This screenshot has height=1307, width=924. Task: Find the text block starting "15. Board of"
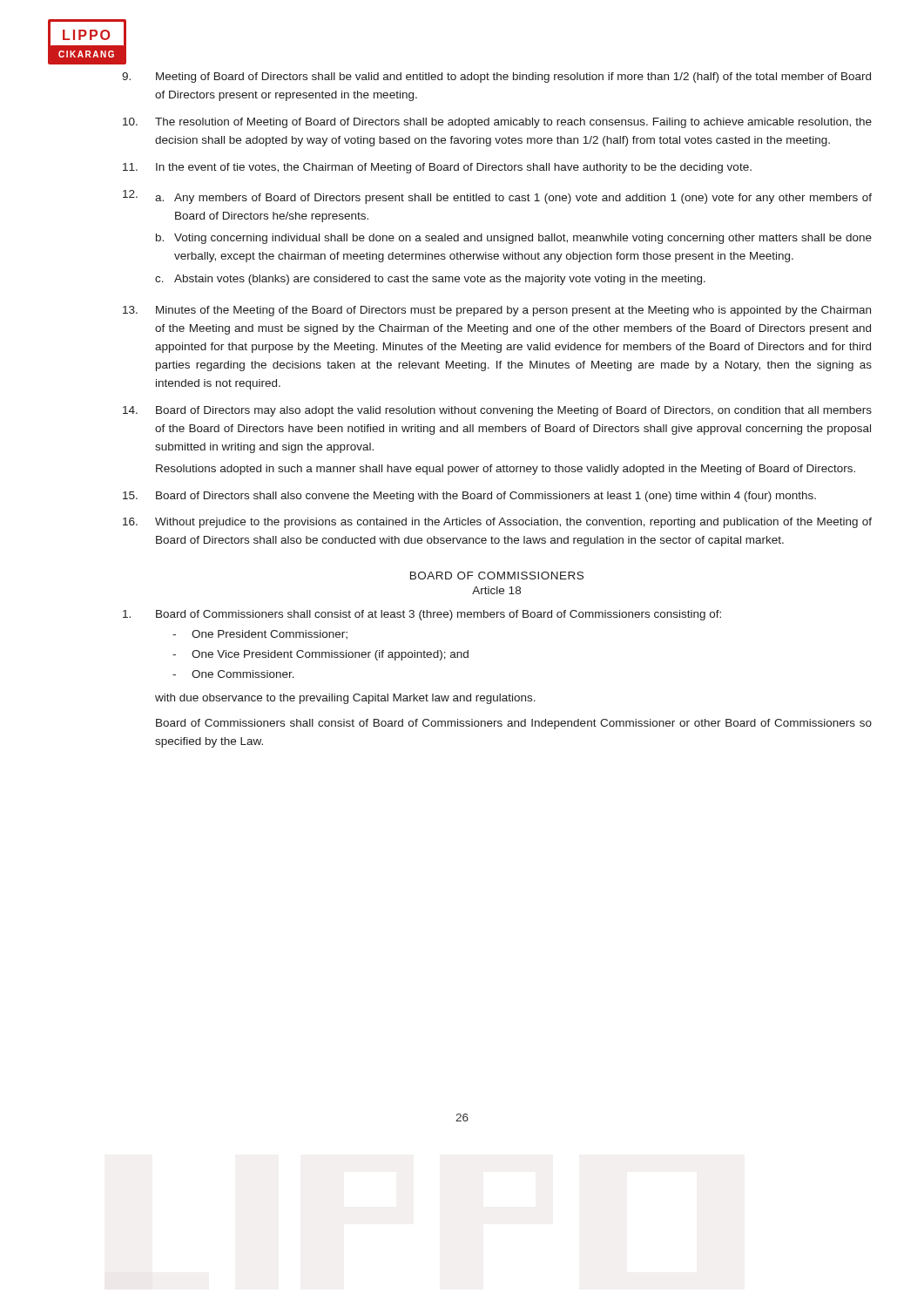coord(497,496)
